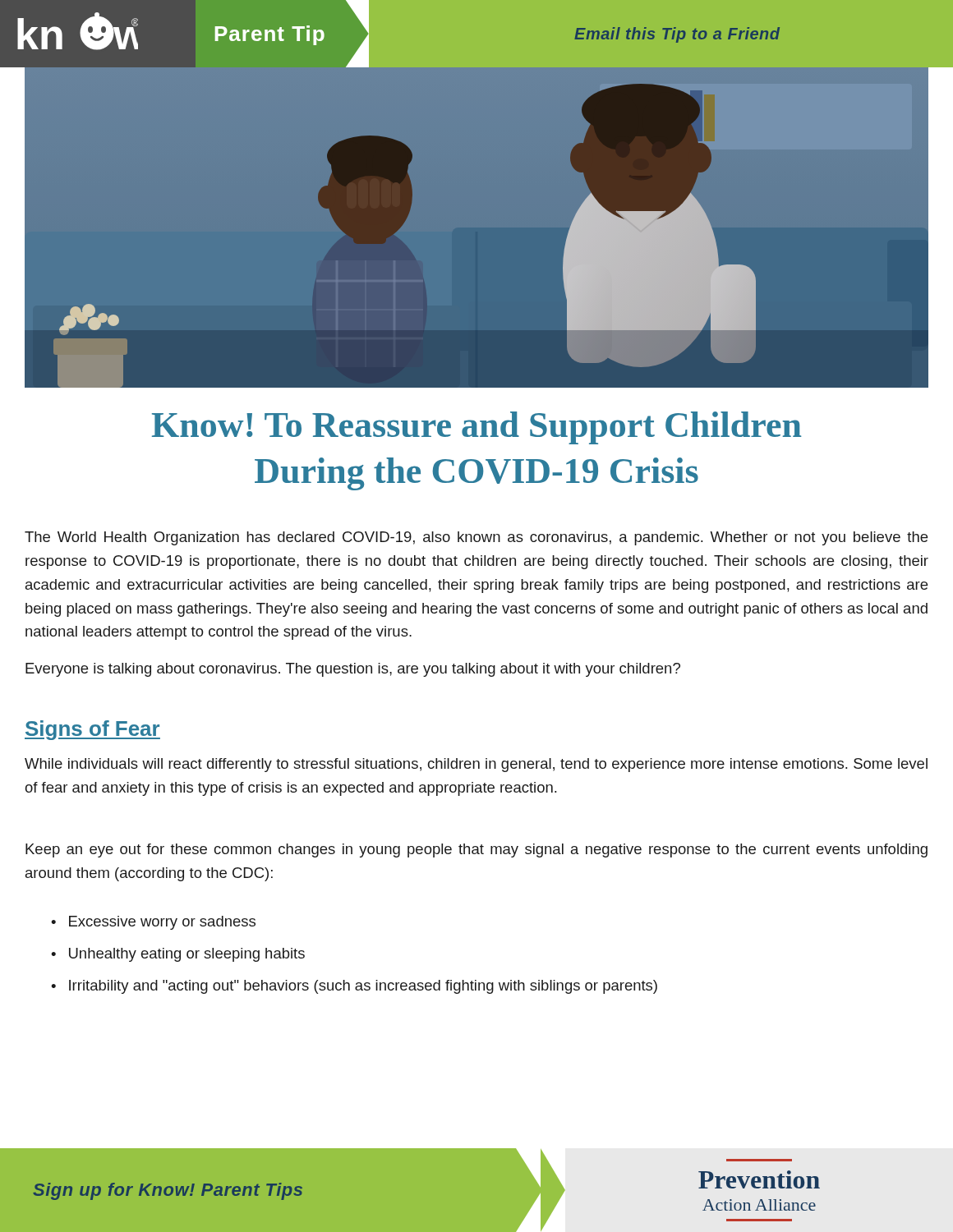Find the title on this page that starts "Know! To Reassure and Support ChildrenDuring the"
The width and height of the screenshot is (953, 1232).
point(476,449)
